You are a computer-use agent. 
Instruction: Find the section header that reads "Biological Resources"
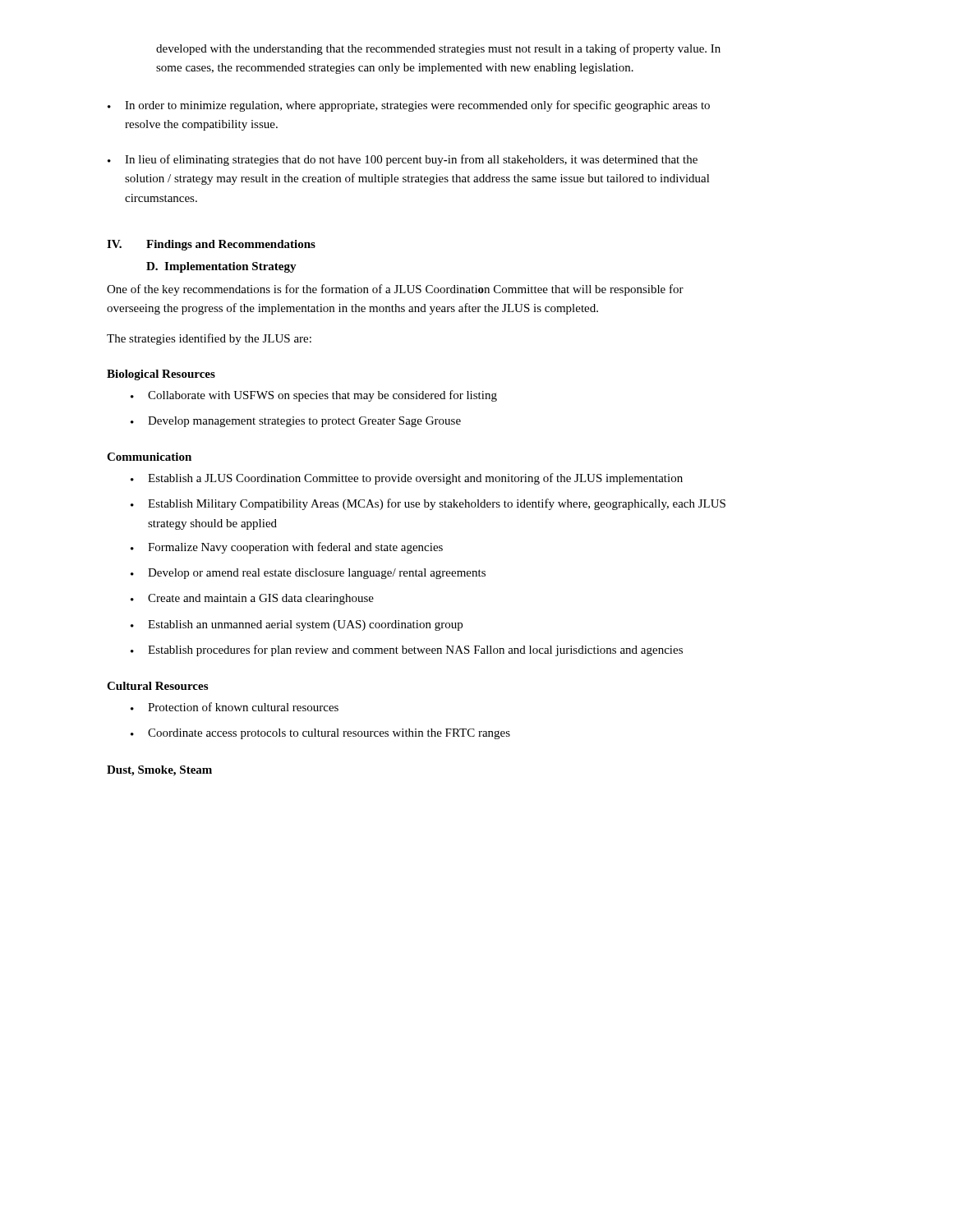(161, 375)
